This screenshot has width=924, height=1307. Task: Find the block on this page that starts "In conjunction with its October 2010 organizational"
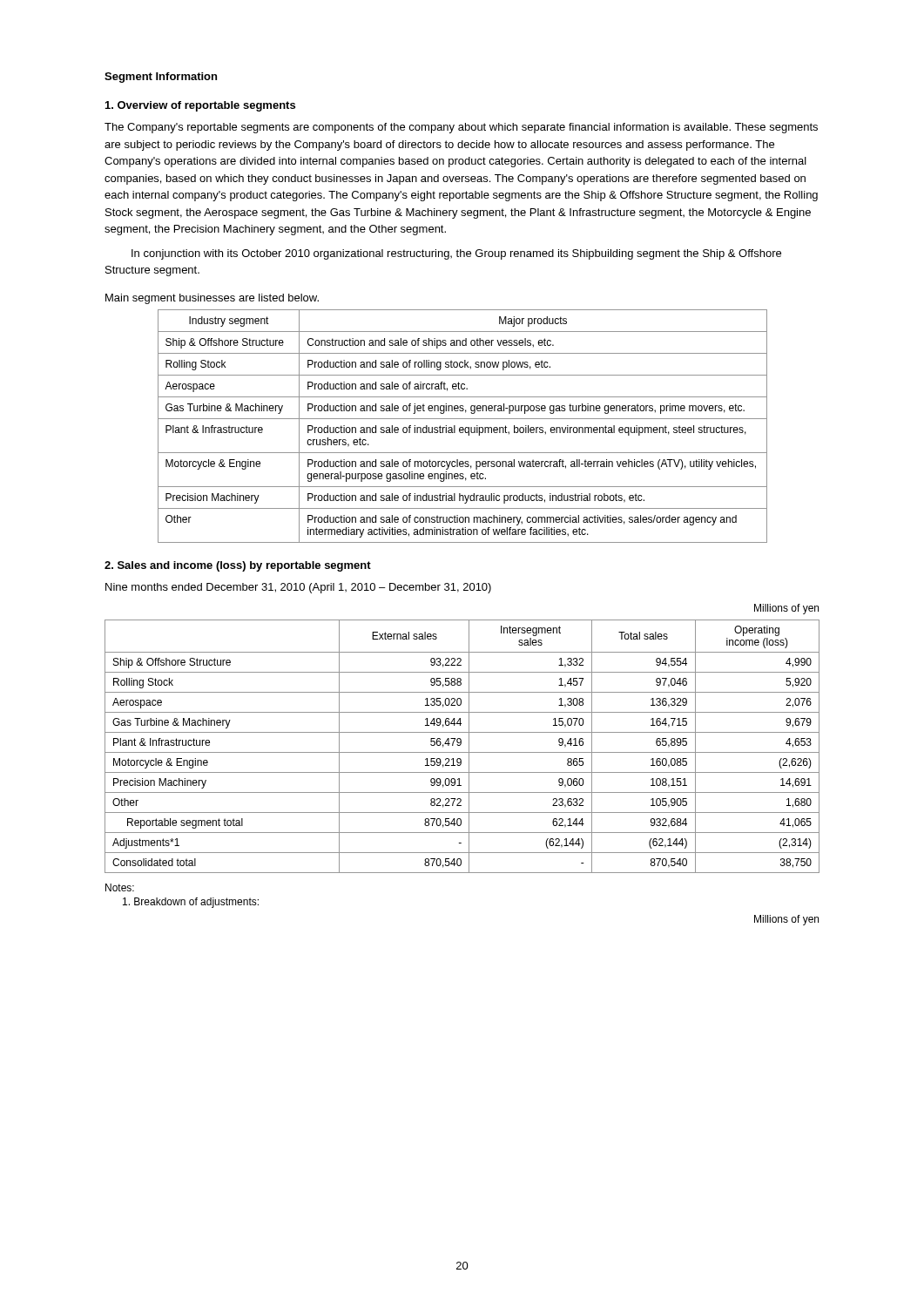pos(443,261)
